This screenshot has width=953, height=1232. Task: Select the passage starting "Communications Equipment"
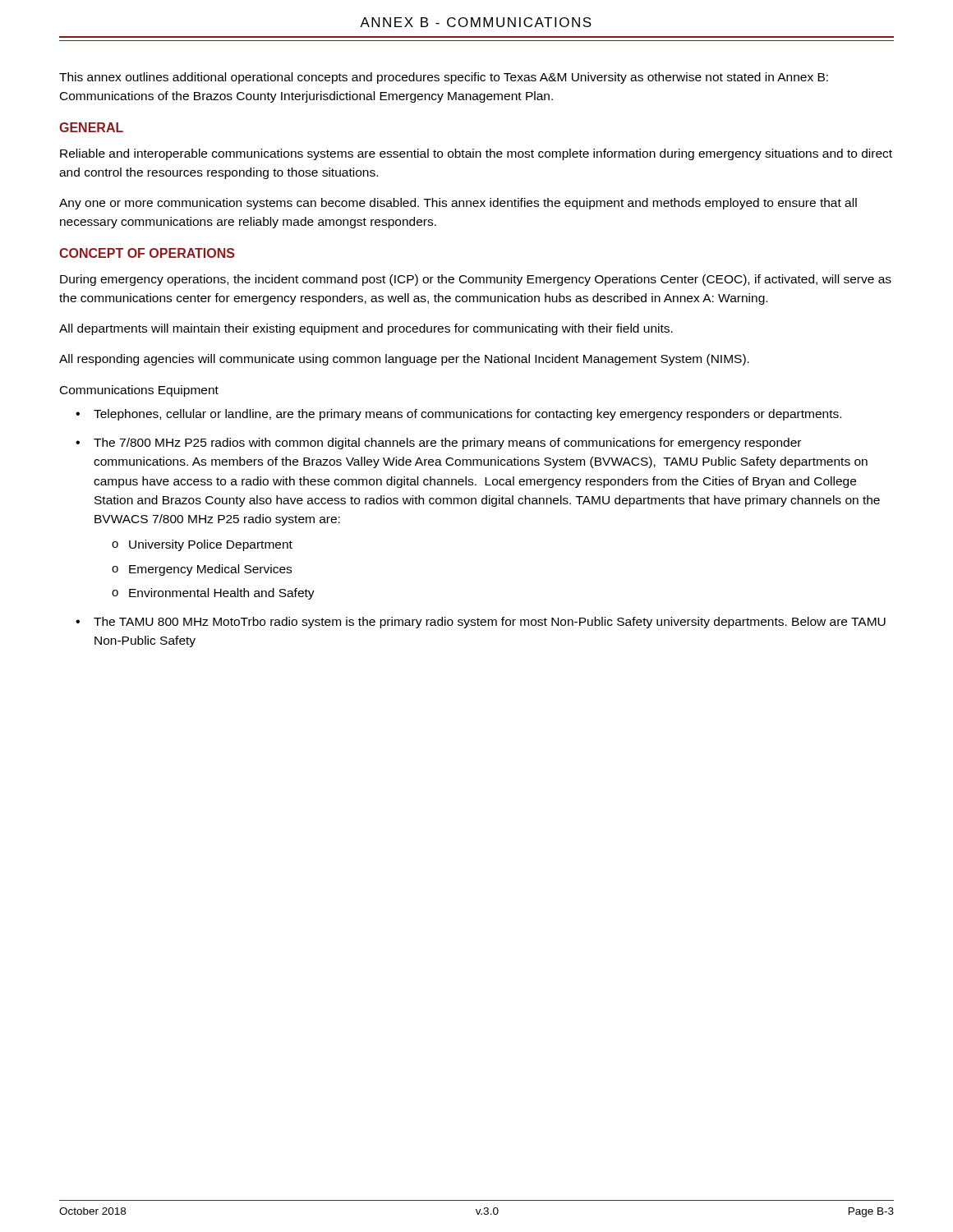coord(139,389)
